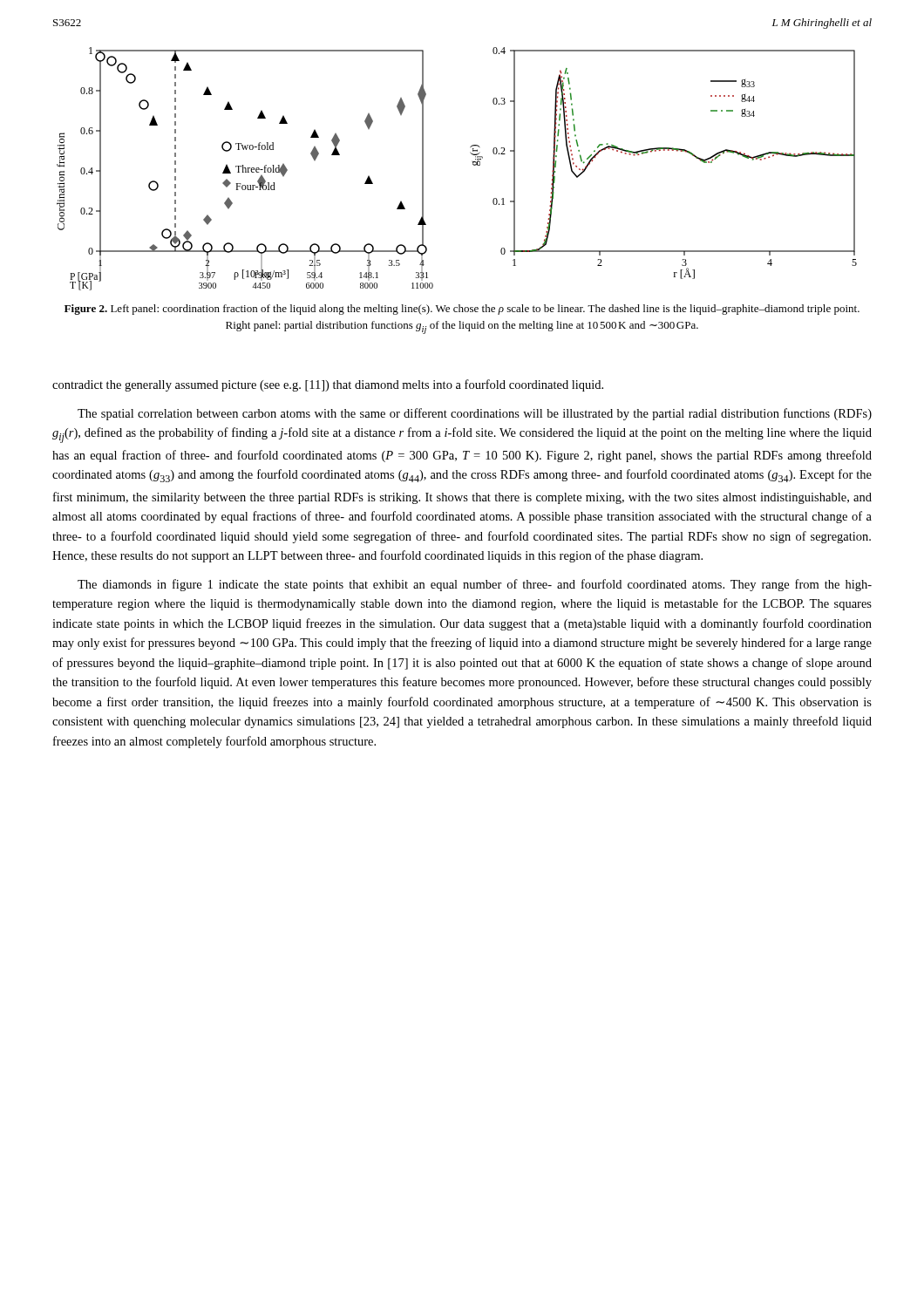This screenshot has height=1308, width=924.
Task: Locate the text block that reads "contradict the generally"
Action: click(x=462, y=563)
